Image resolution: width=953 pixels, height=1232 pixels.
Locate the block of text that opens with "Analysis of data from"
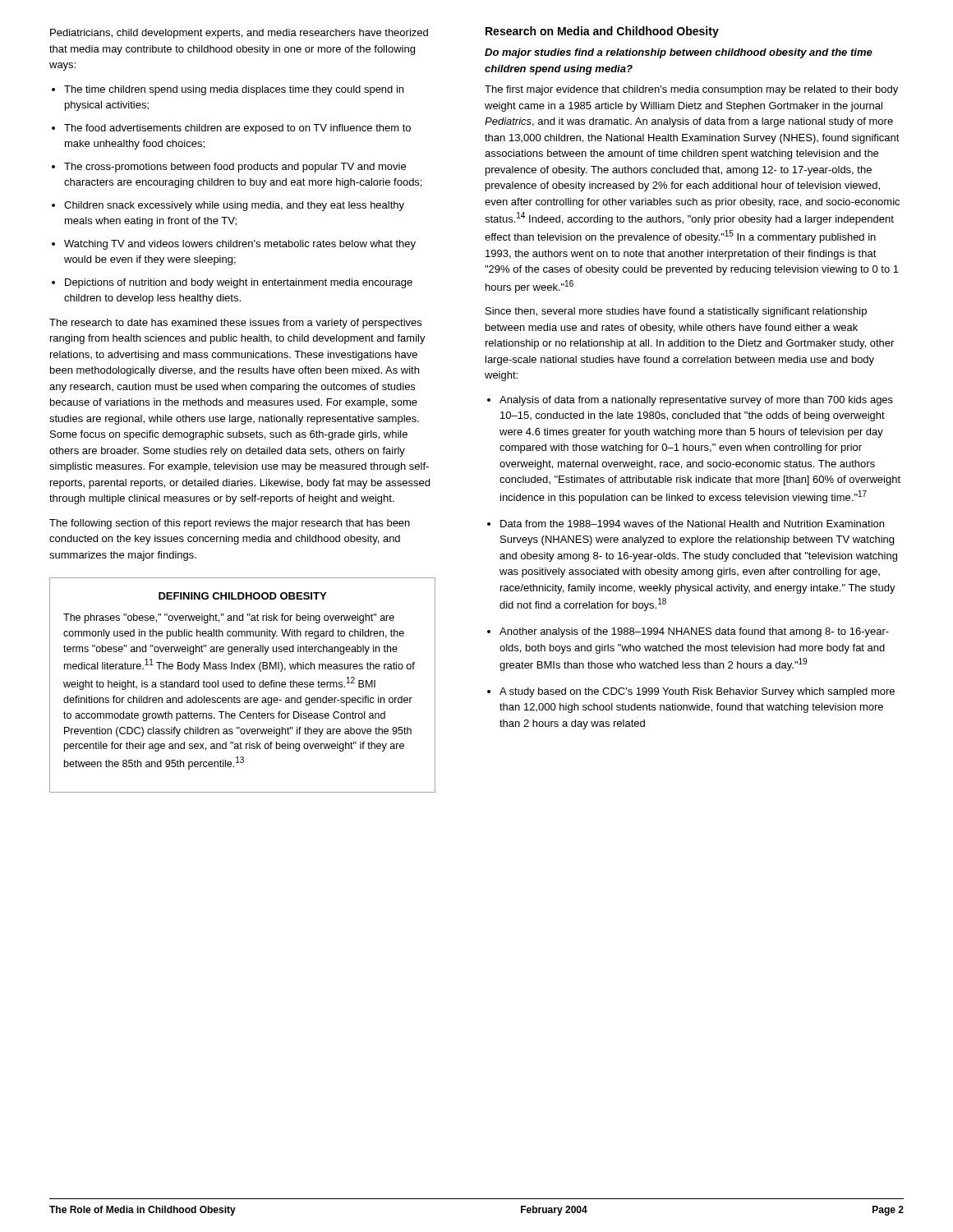click(700, 449)
